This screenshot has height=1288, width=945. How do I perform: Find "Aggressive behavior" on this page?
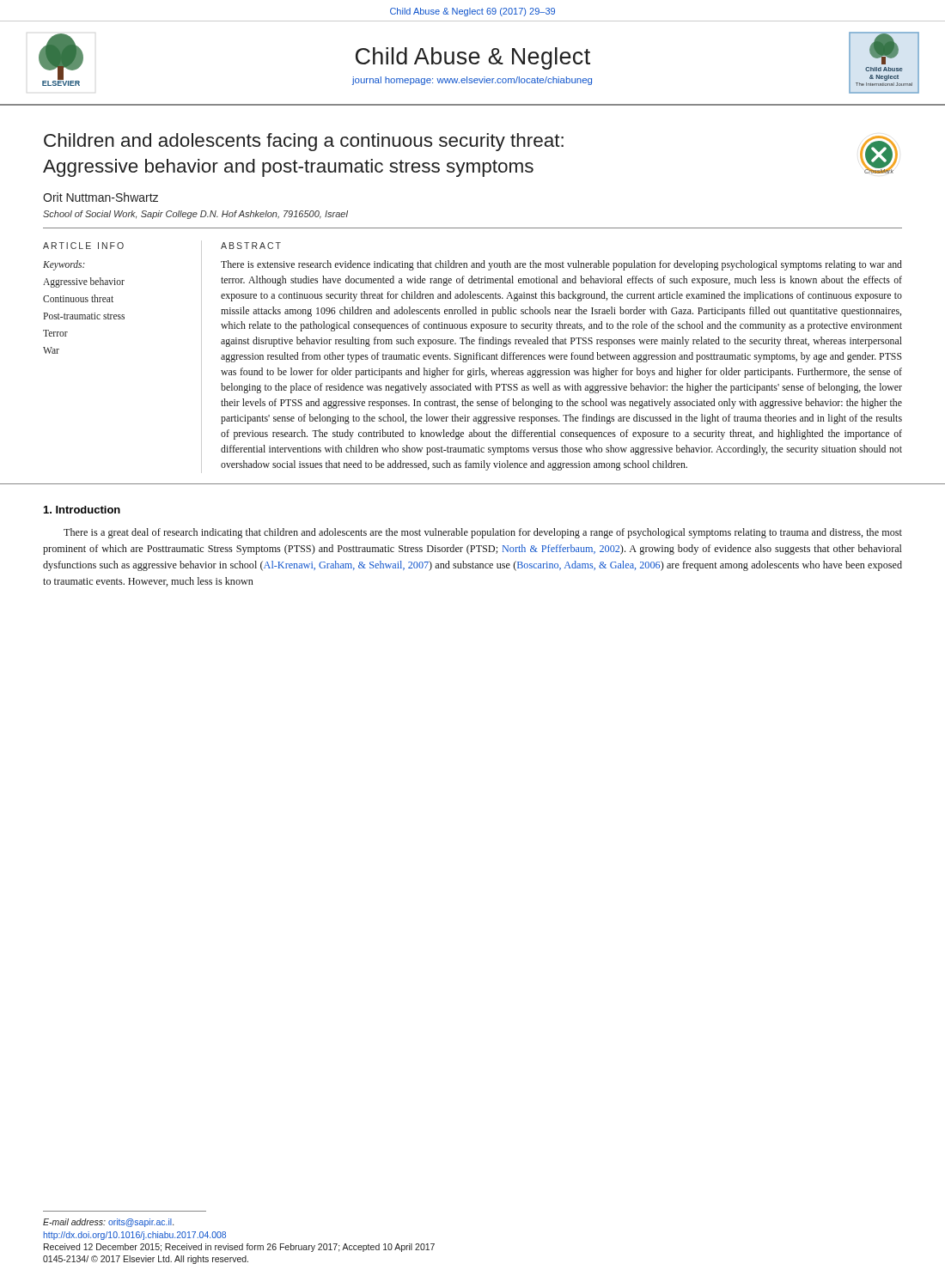(x=84, y=281)
